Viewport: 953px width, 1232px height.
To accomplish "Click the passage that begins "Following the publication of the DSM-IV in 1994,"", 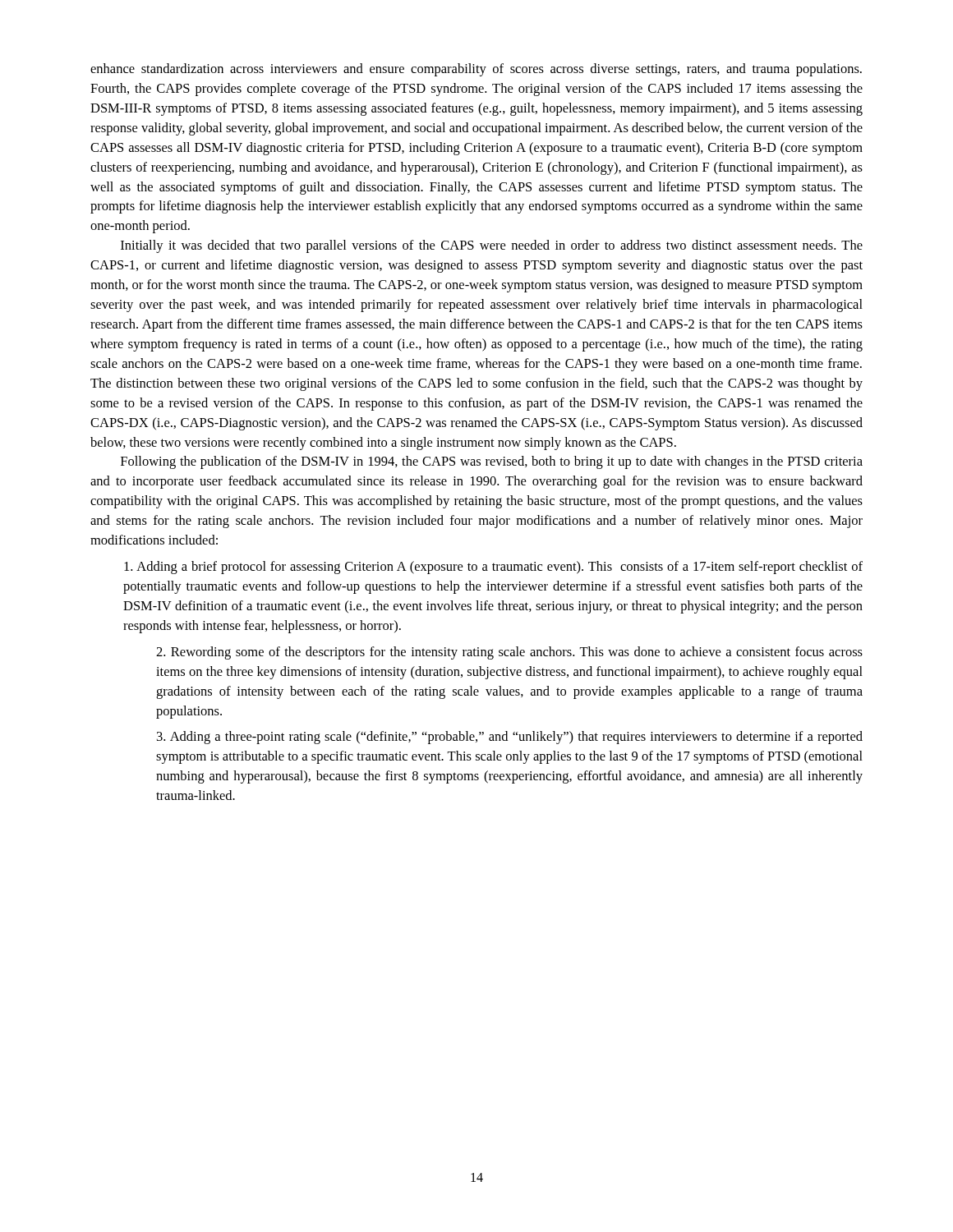I will click(x=476, y=501).
